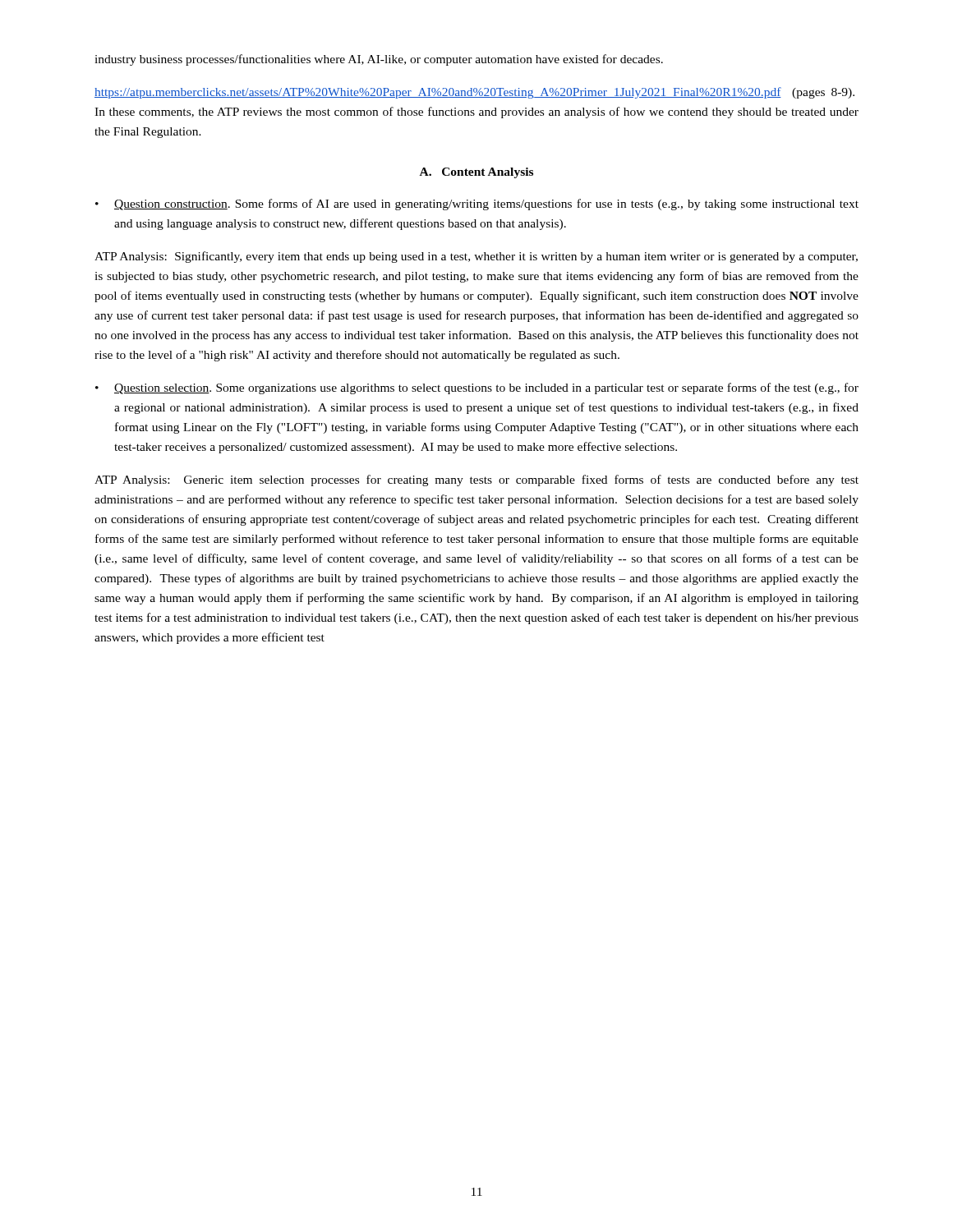Locate the section header that reads "A. Content Analysis"
This screenshot has height=1232, width=953.
click(x=476, y=171)
